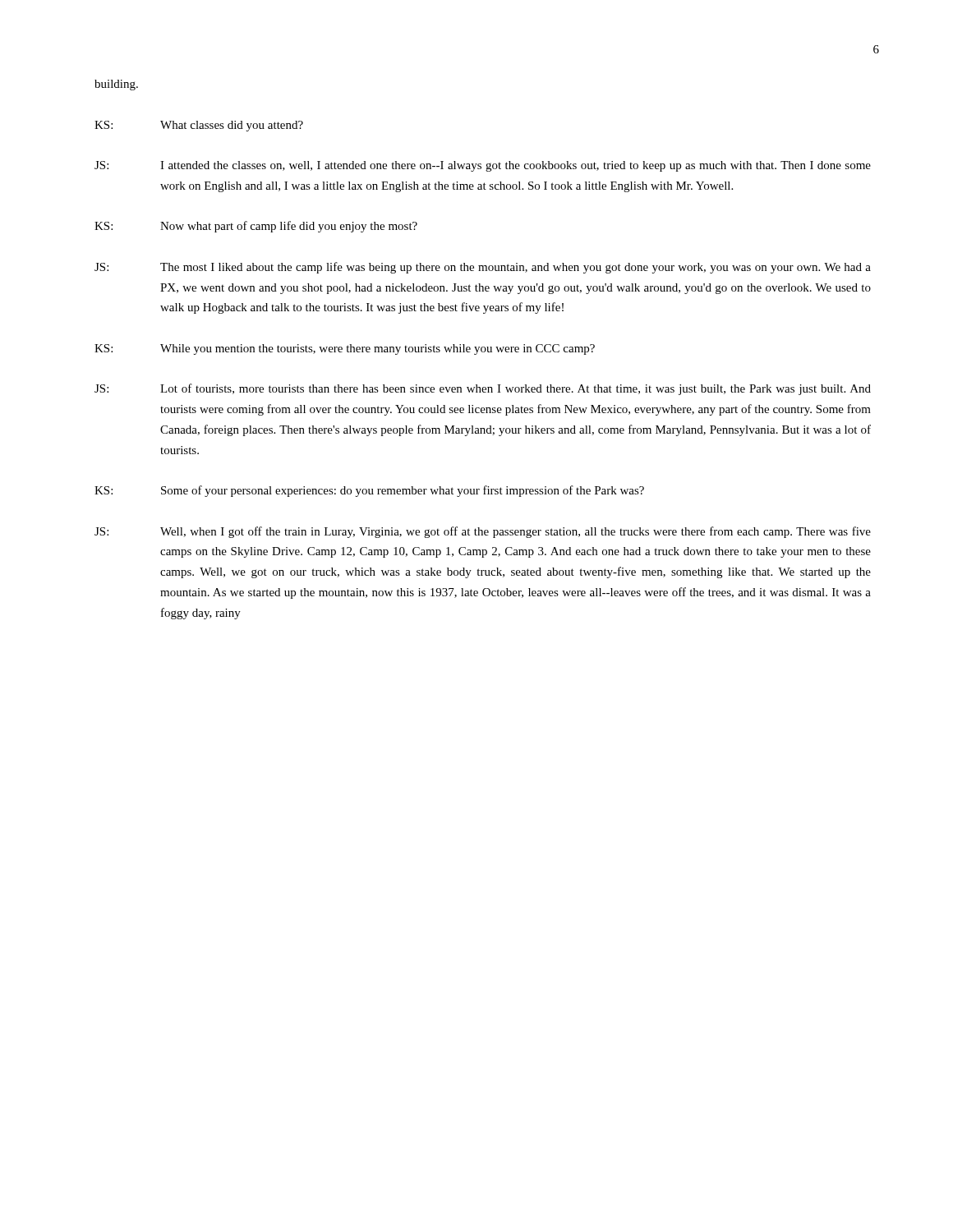The image size is (953, 1232).
Task: Select the text block that reads "KS:Some of your personal experiences: do you remember"
Action: click(483, 491)
